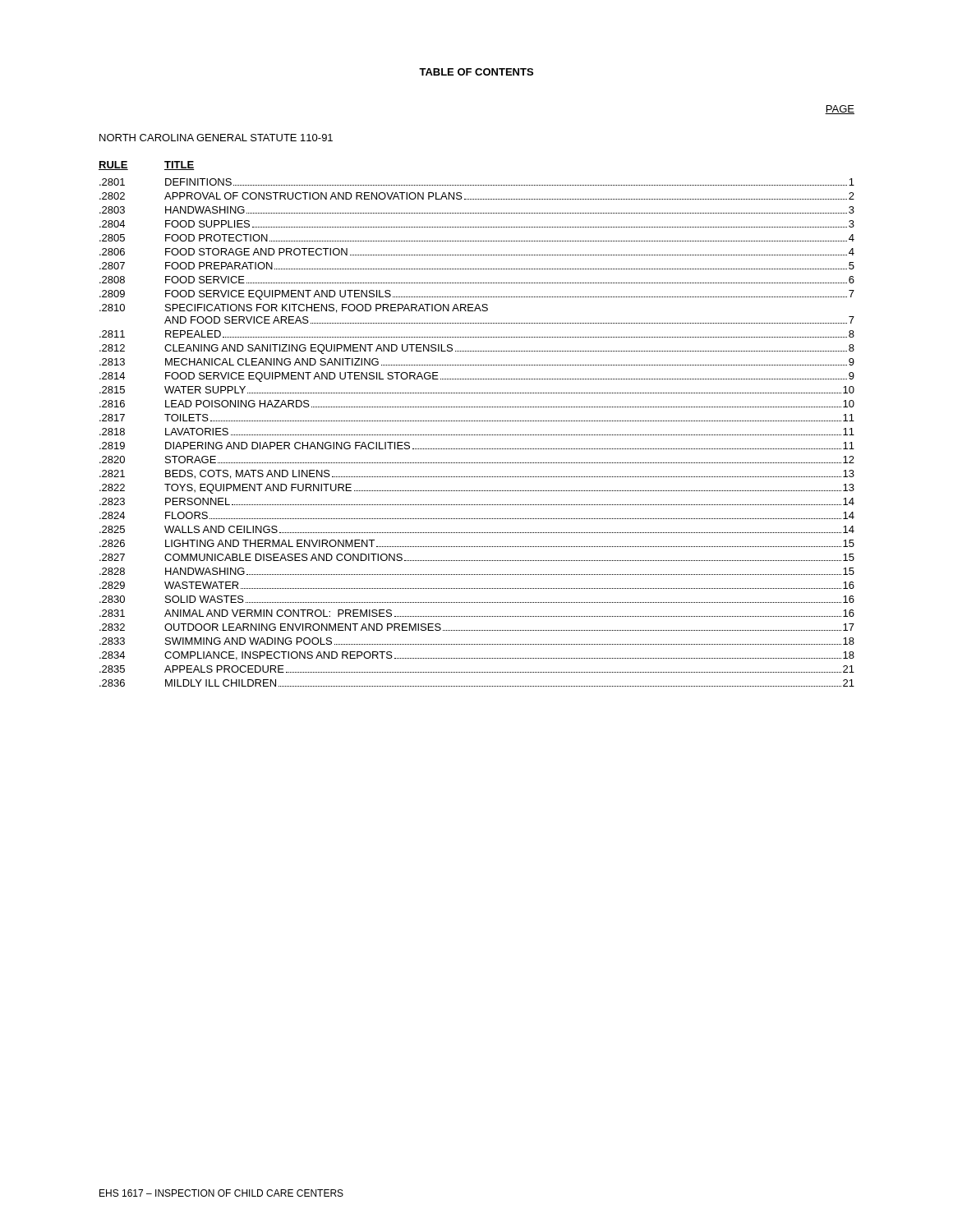Click on the table containing "RULE TITLE .2801"
Image resolution: width=953 pixels, height=1232 pixels.
[476, 424]
